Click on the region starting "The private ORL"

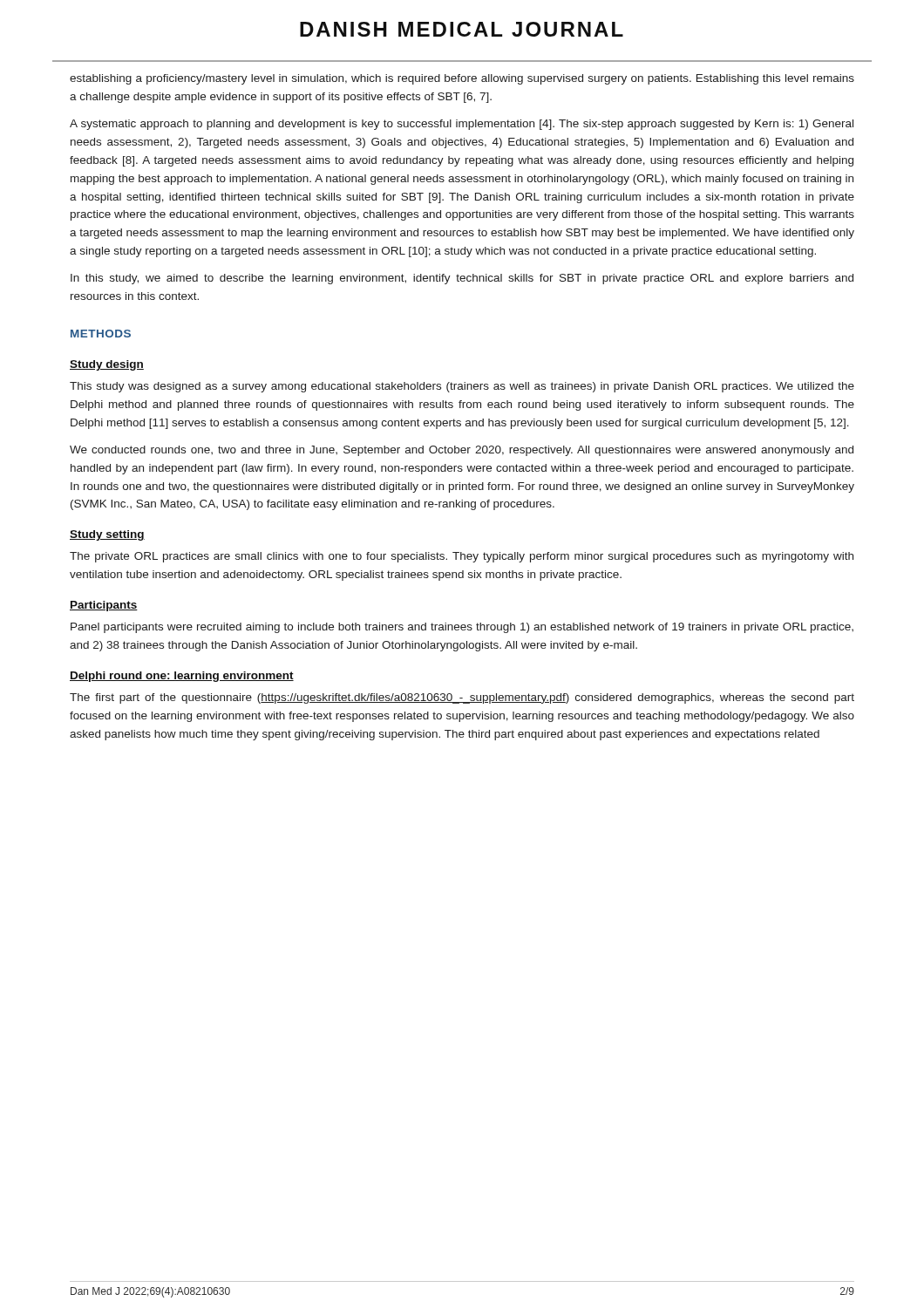tap(462, 566)
